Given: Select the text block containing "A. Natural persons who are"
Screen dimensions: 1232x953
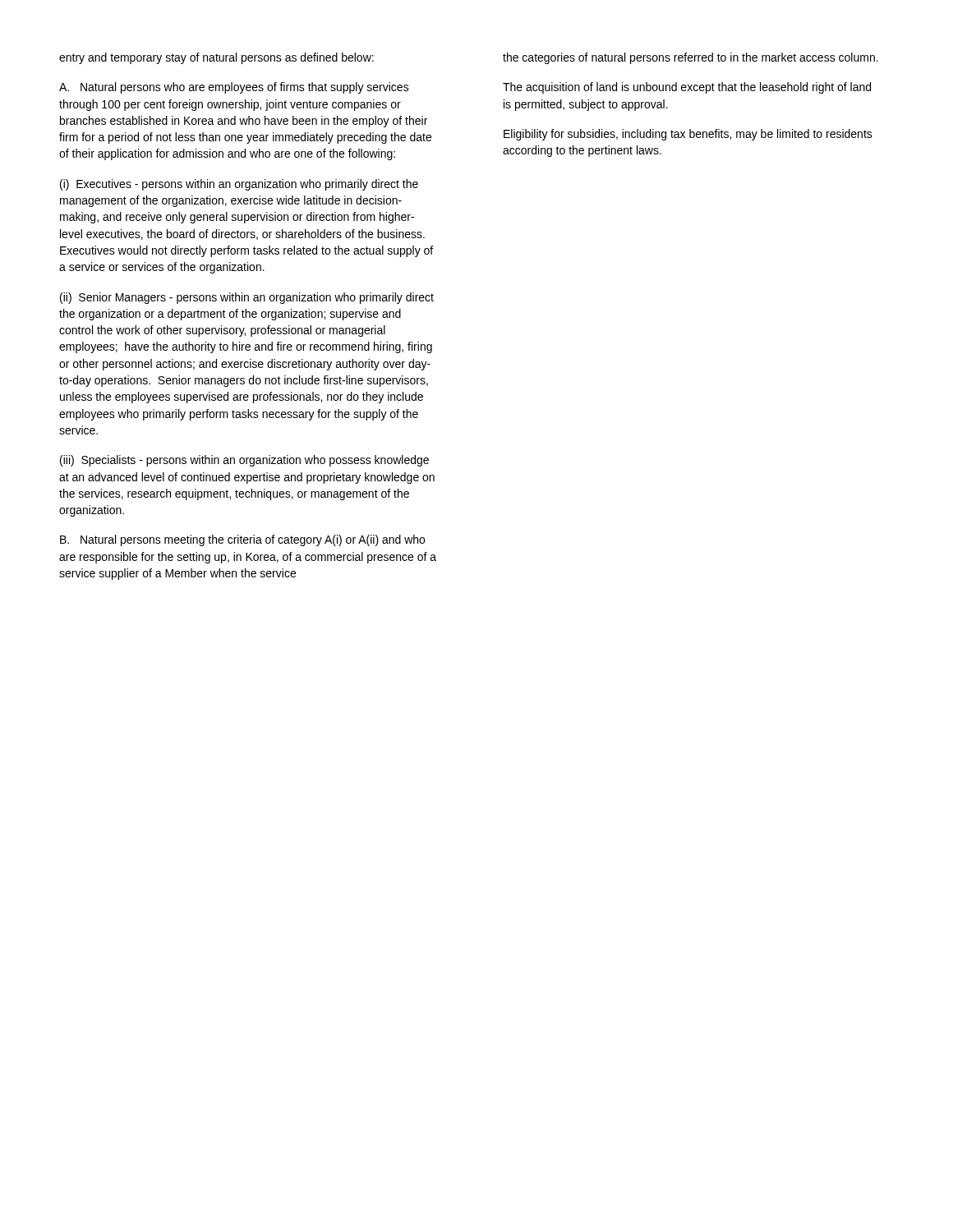Looking at the screenshot, I should (246, 121).
